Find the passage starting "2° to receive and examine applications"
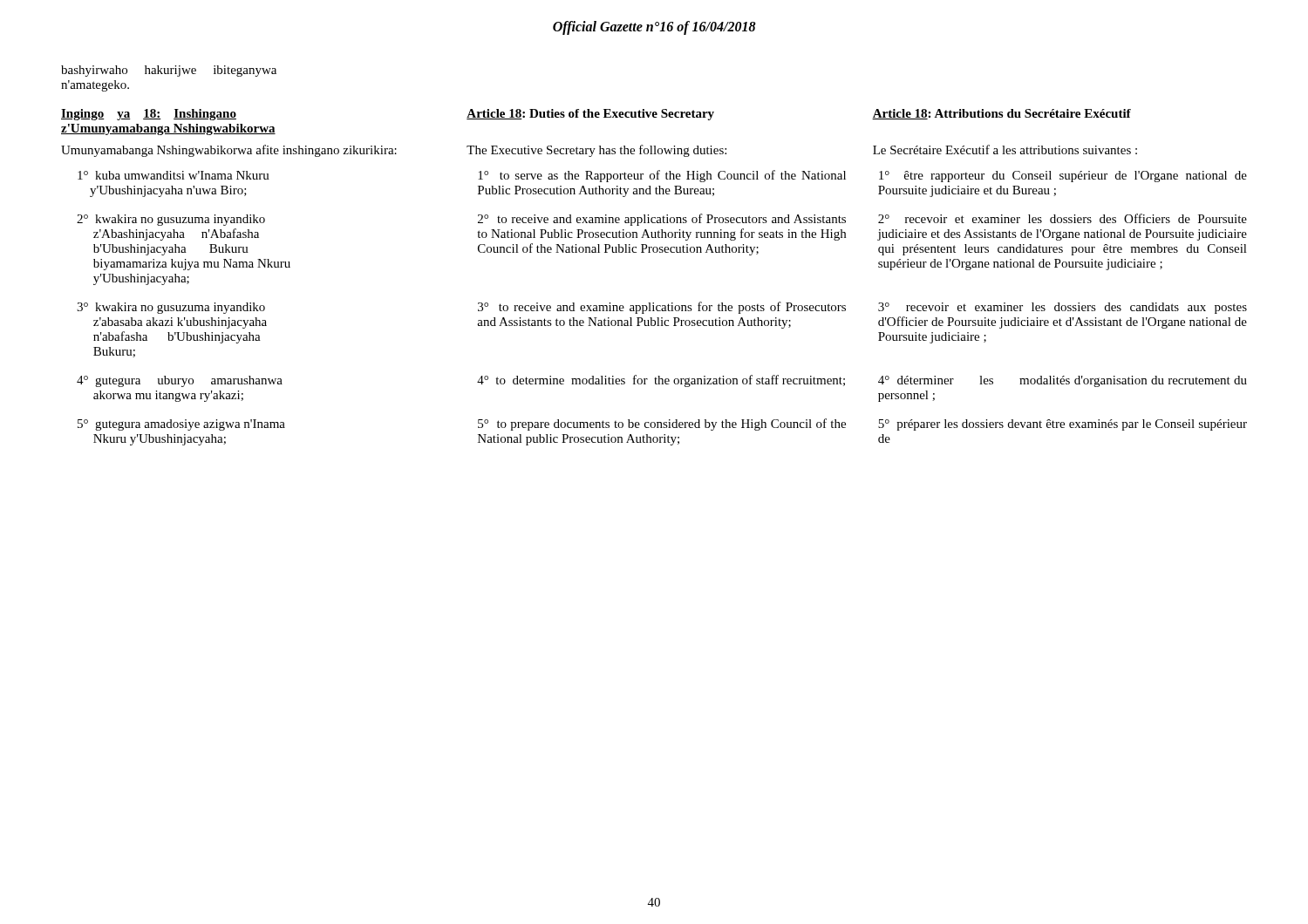The image size is (1308, 924). pyautogui.click(x=662, y=234)
